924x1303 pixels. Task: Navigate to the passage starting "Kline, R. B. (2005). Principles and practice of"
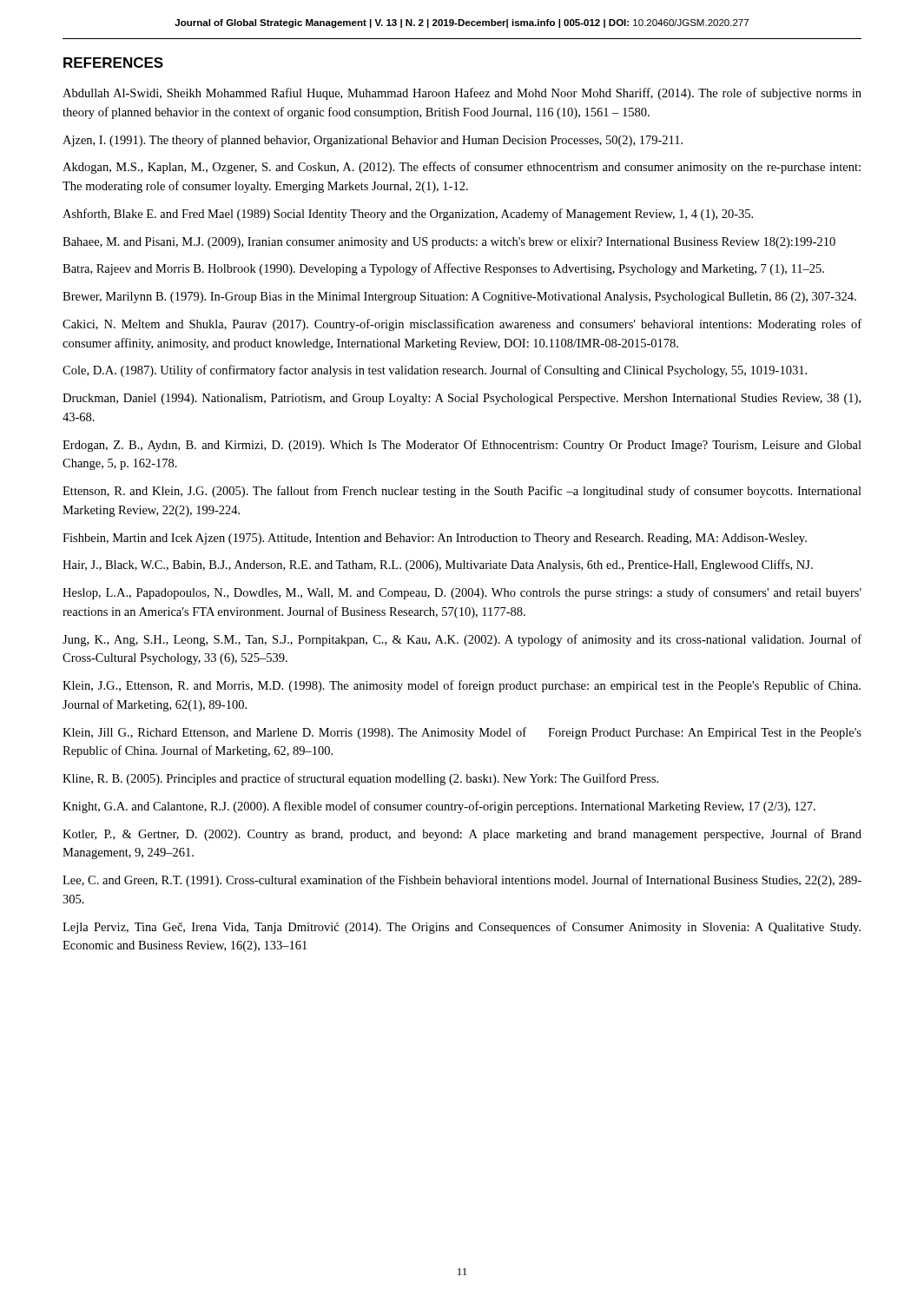[x=361, y=778]
